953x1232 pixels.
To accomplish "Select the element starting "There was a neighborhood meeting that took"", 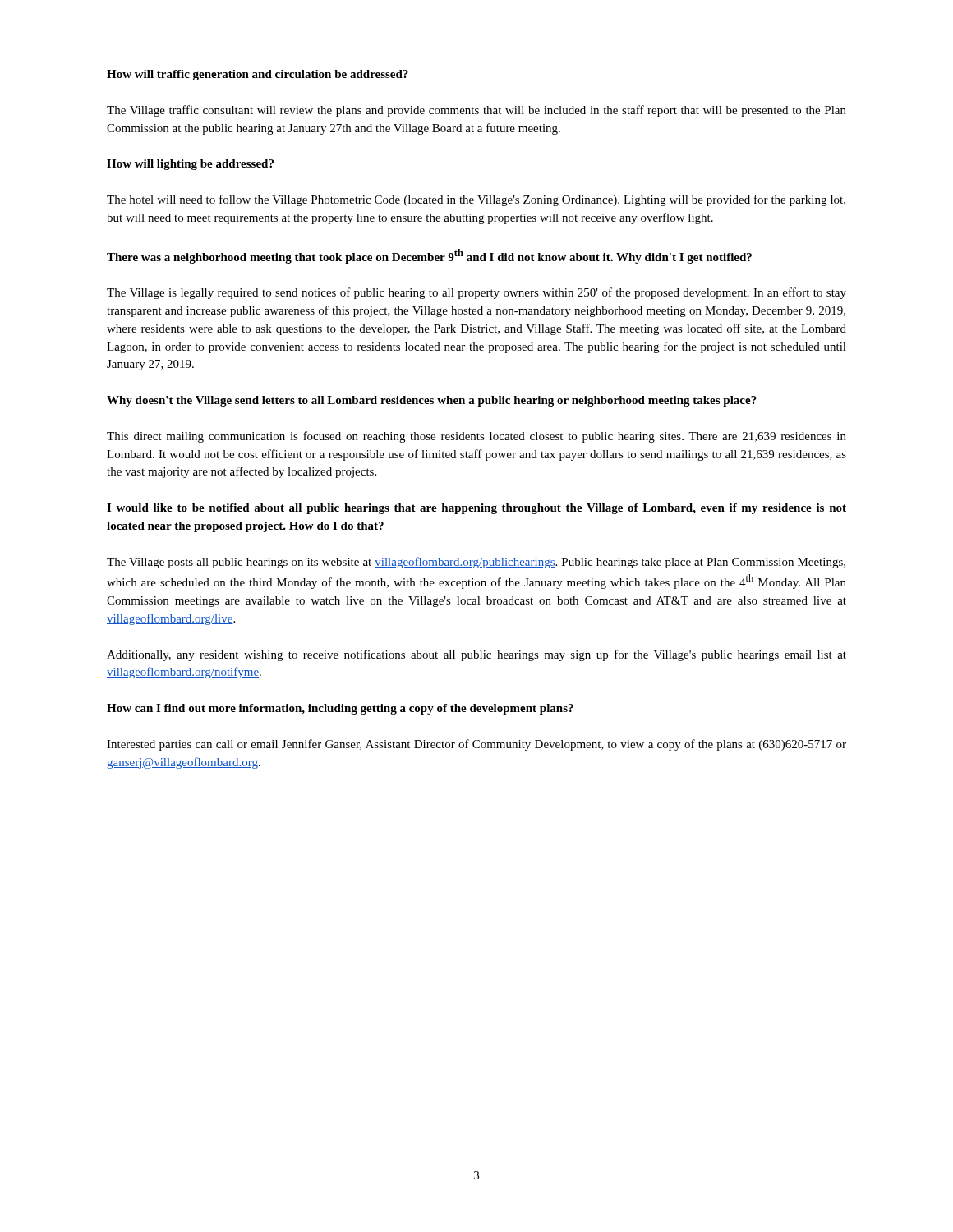I will [476, 256].
